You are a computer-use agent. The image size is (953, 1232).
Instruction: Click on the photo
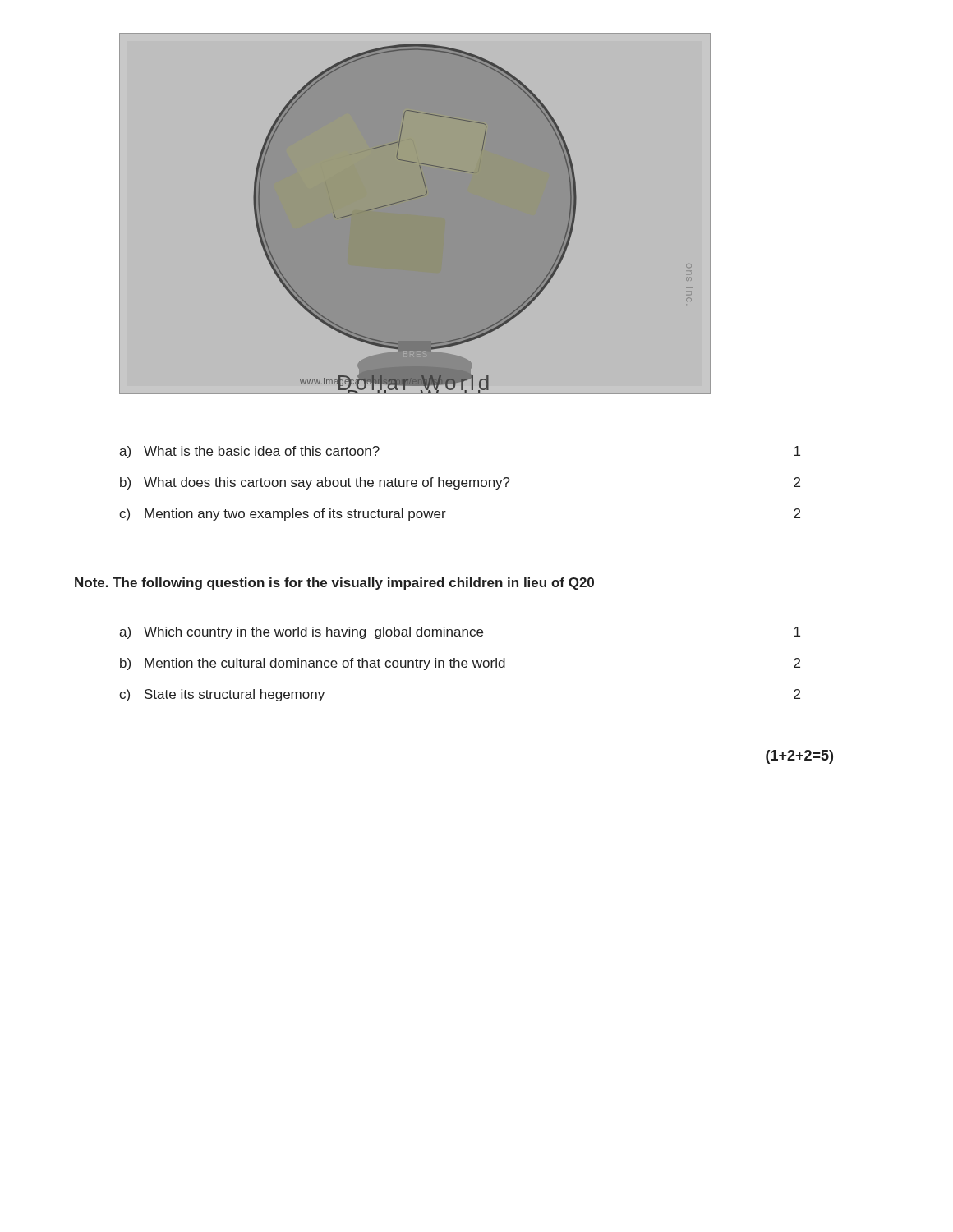(415, 214)
